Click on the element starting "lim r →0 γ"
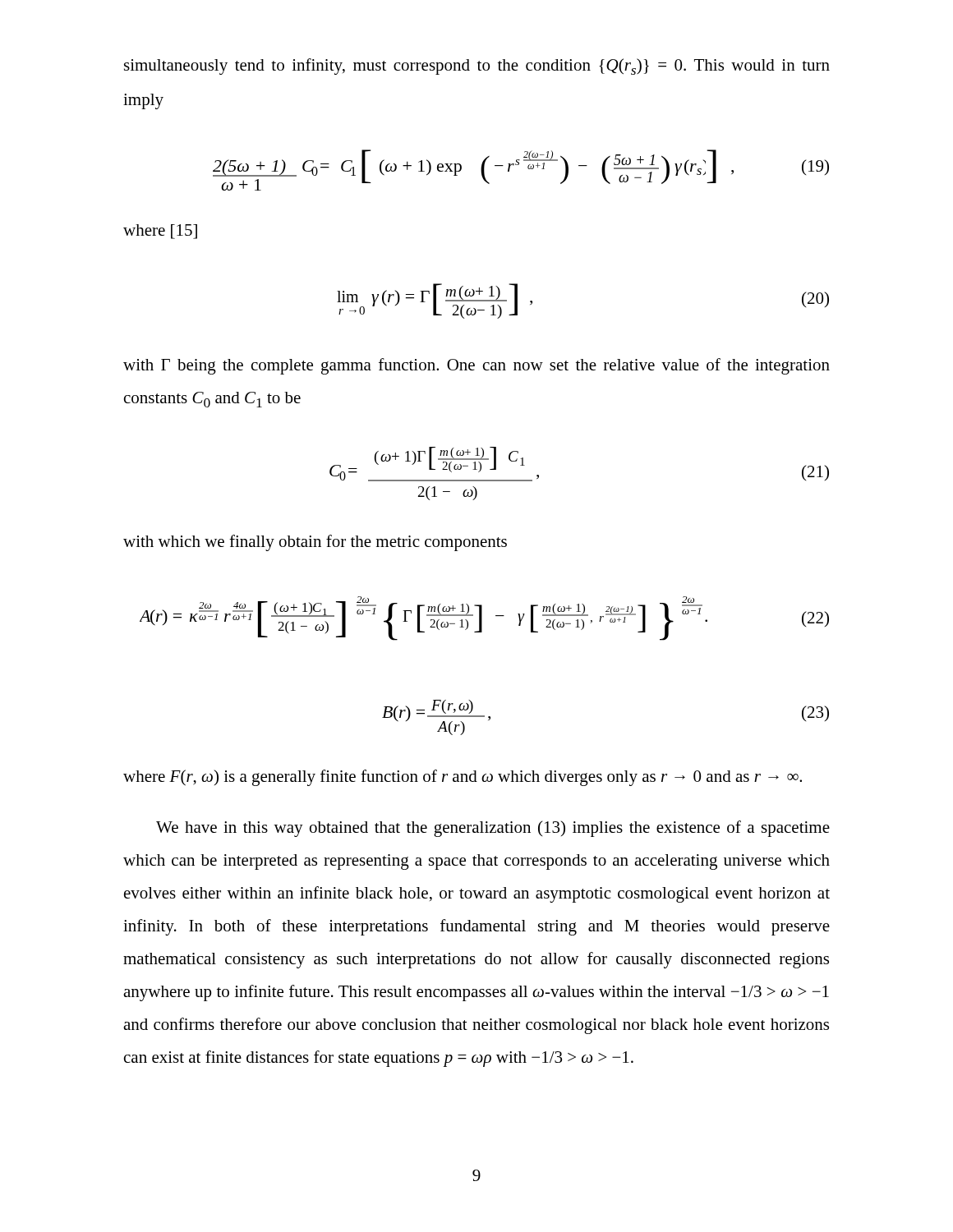953x1232 pixels. 436,301
